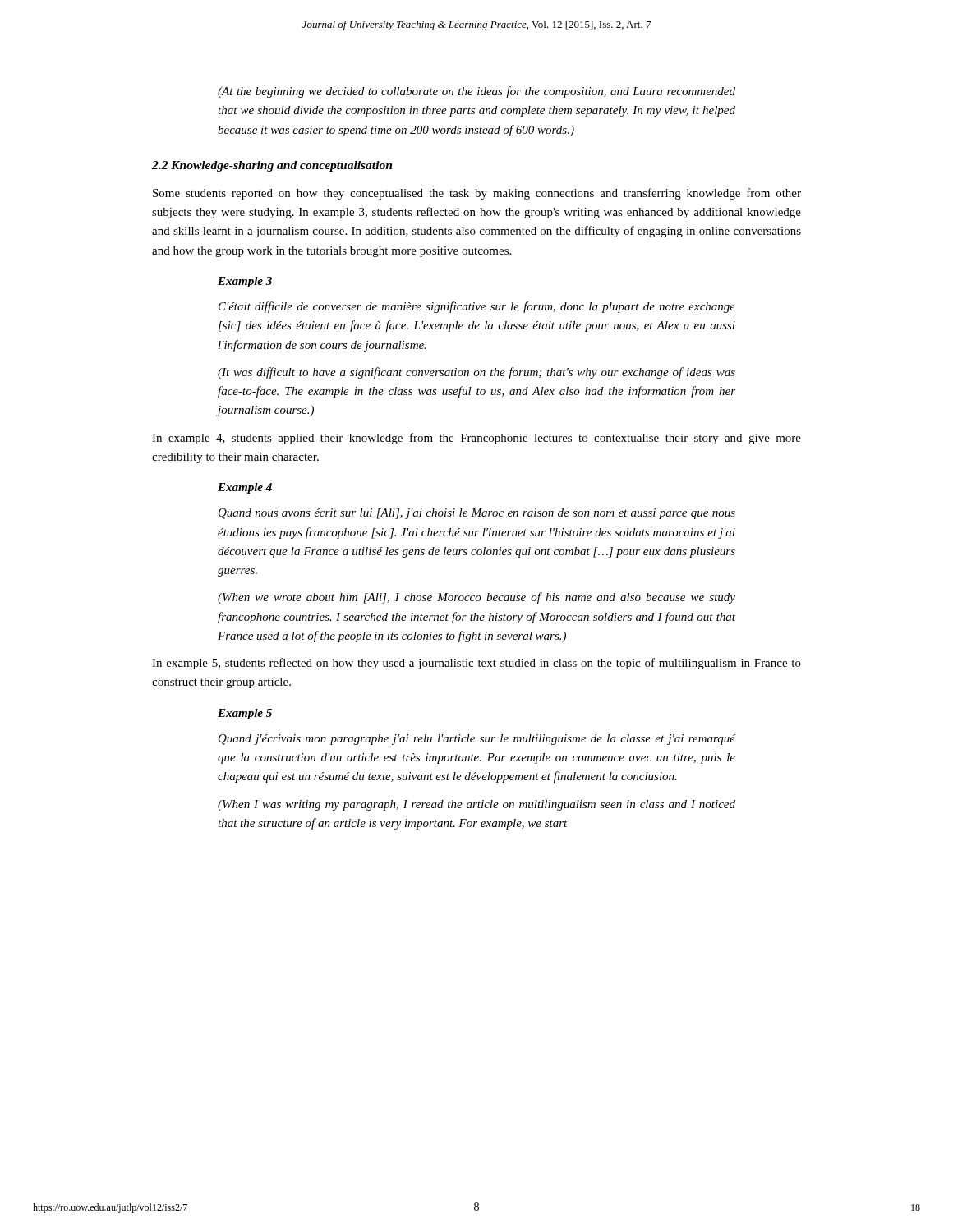The width and height of the screenshot is (953, 1232).
Task: Find the text block with the text "(At the beginning"
Action: (x=476, y=111)
